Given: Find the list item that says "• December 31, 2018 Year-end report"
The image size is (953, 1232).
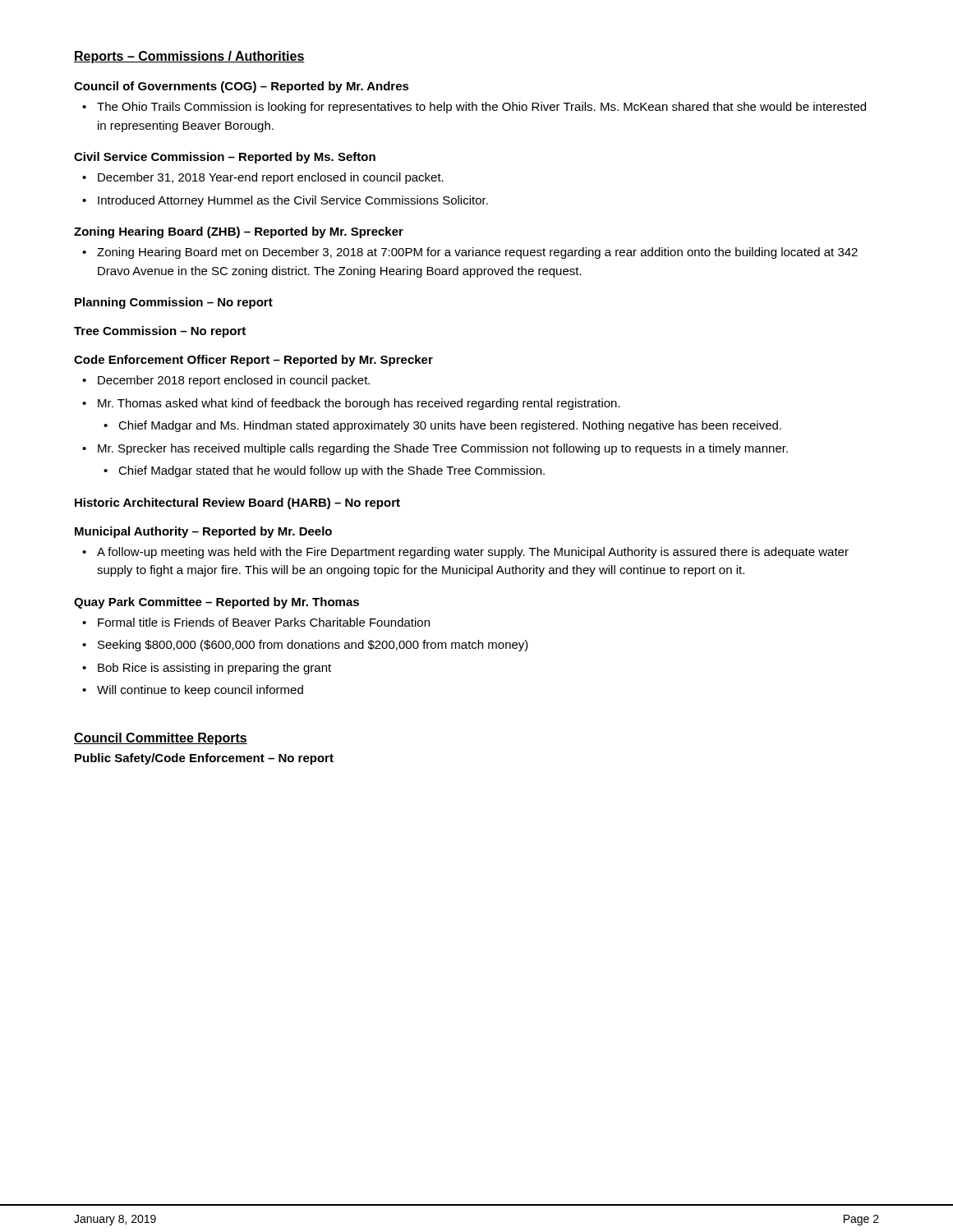Looking at the screenshot, I should click(x=263, y=178).
